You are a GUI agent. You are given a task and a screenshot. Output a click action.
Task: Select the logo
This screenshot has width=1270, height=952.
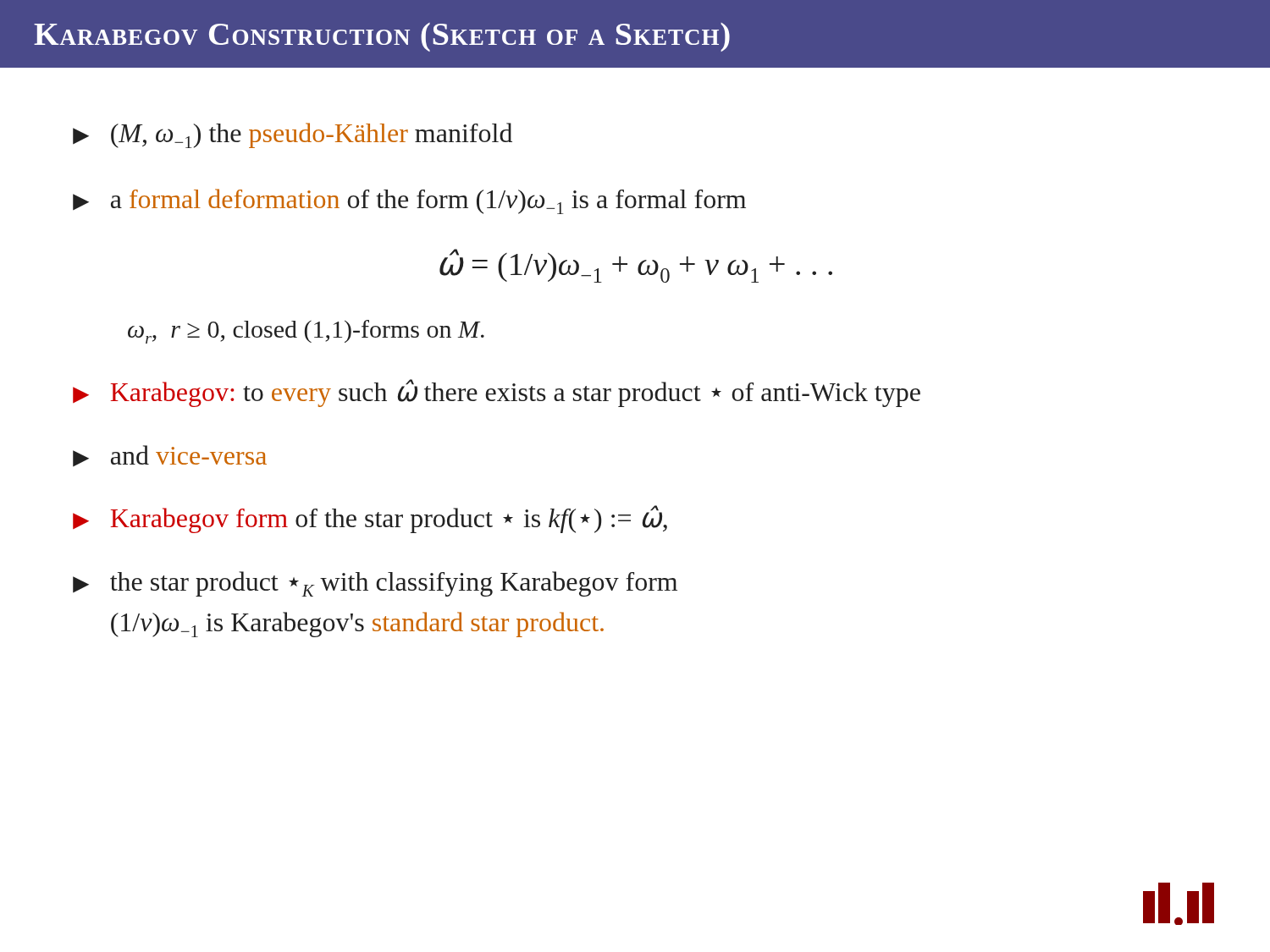(x=1190, y=901)
